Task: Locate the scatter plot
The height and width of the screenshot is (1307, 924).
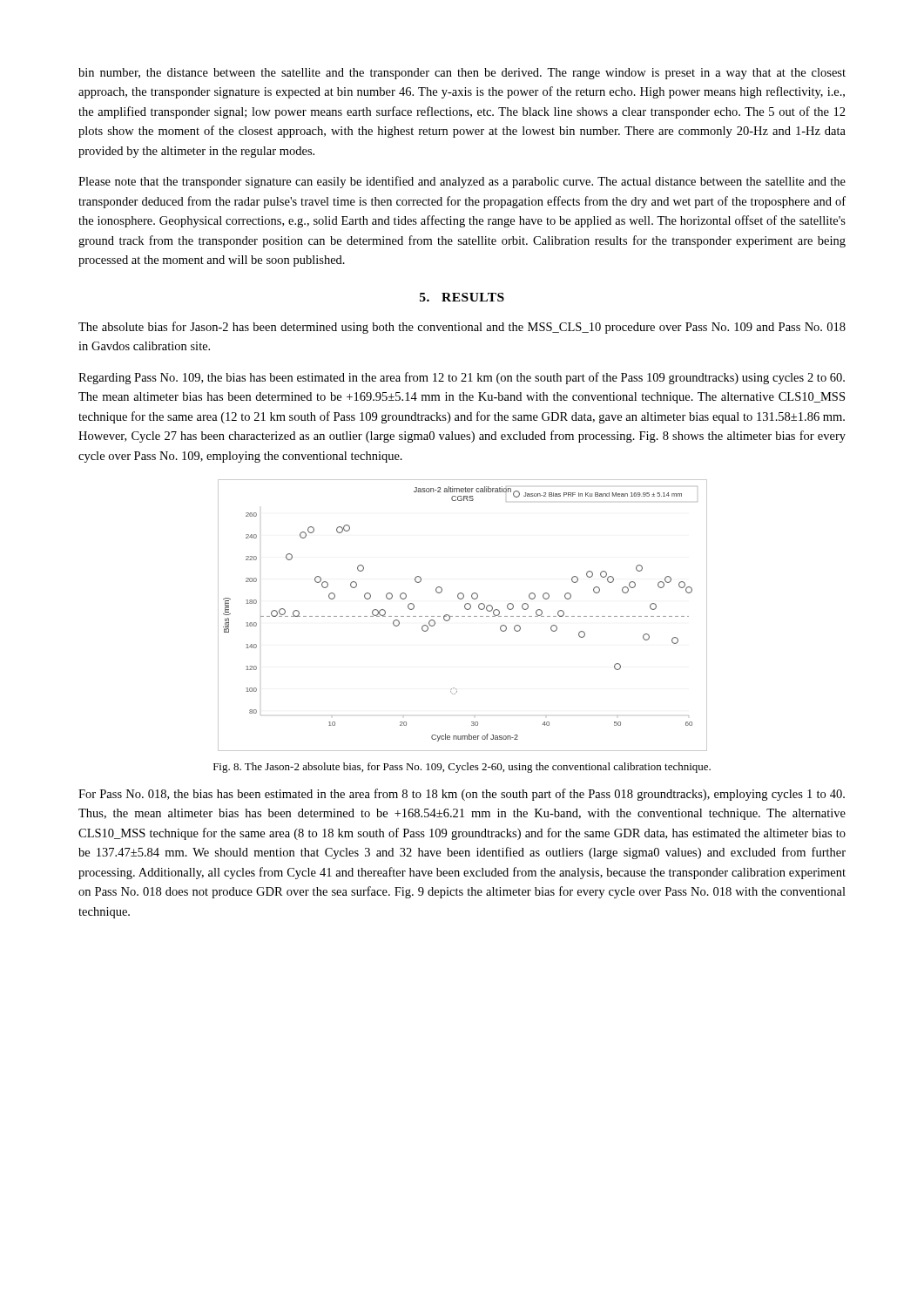Action: point(462,617)
